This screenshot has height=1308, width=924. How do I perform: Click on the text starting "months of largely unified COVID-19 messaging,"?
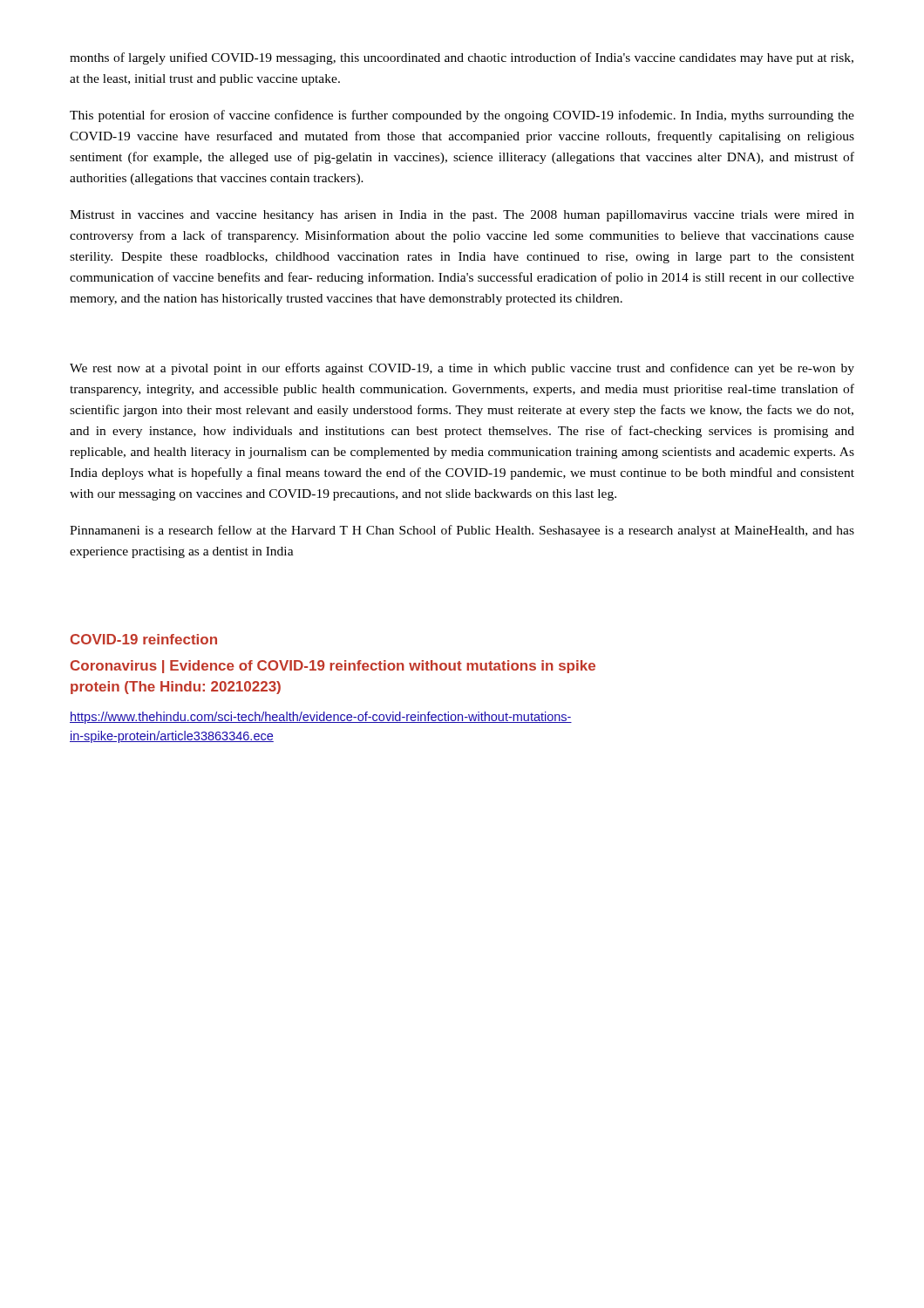click(462, 68)
